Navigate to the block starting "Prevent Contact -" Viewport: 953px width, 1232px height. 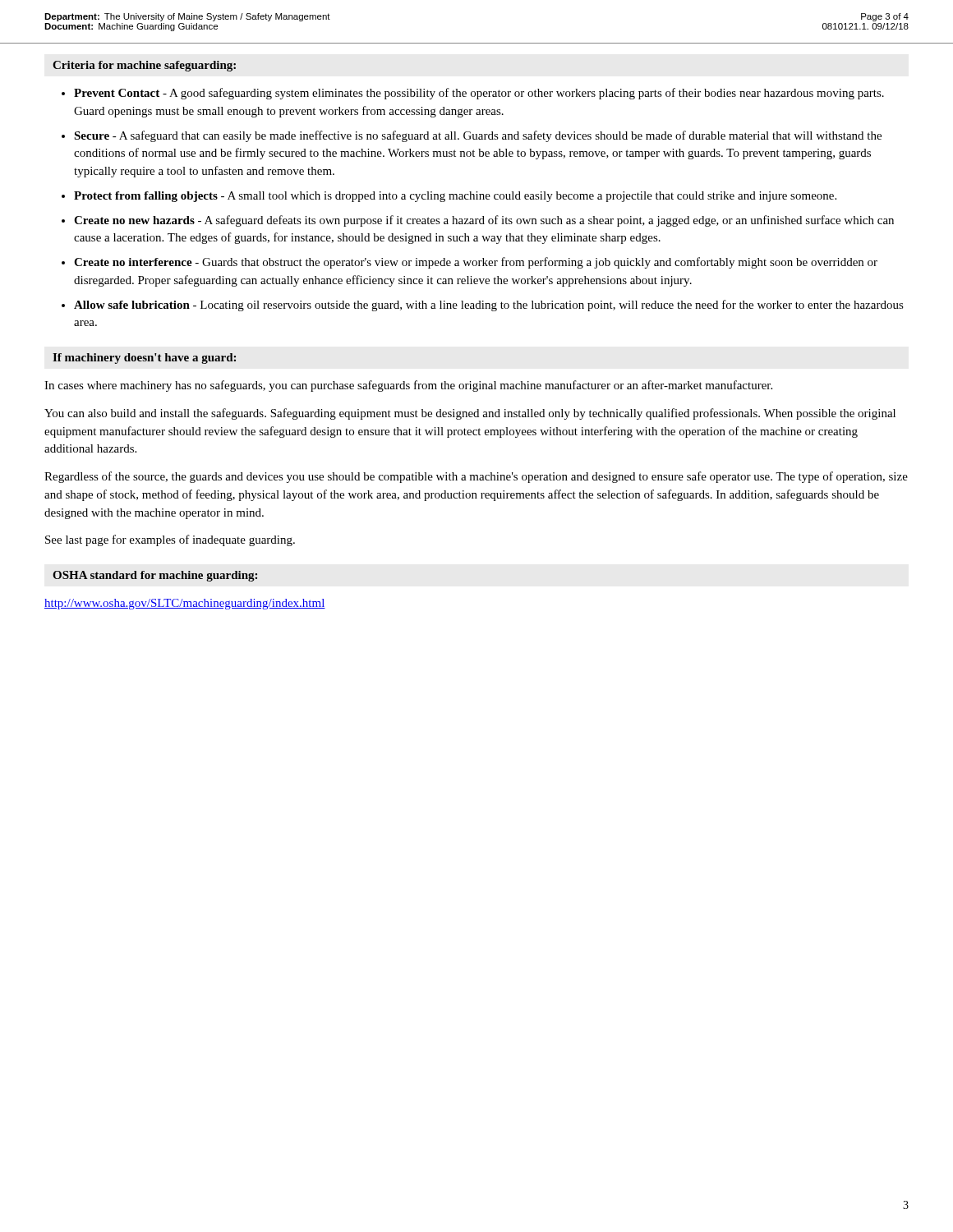click(x=479, y=102)
